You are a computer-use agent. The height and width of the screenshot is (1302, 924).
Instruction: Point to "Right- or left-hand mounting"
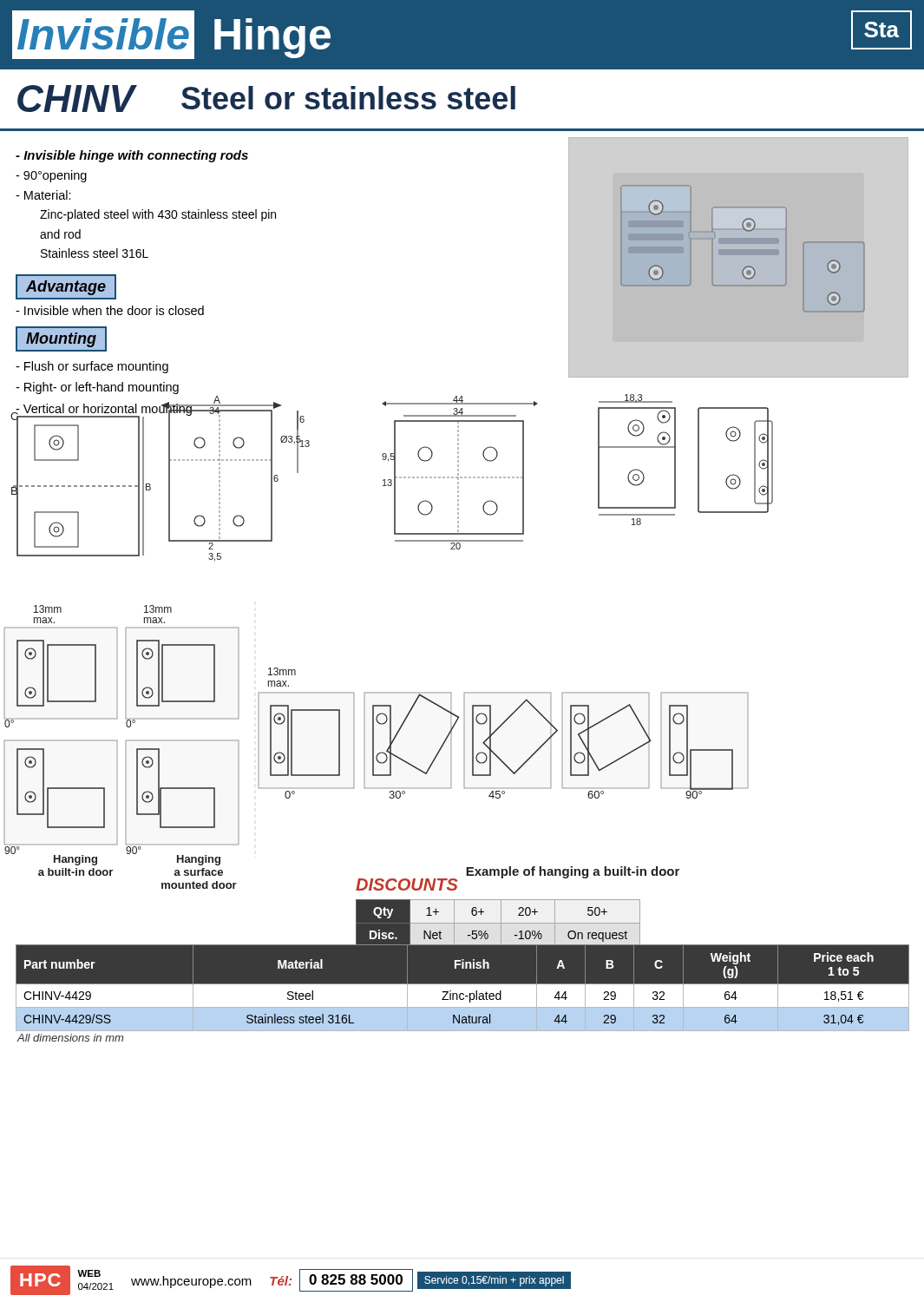pos(97,387)
